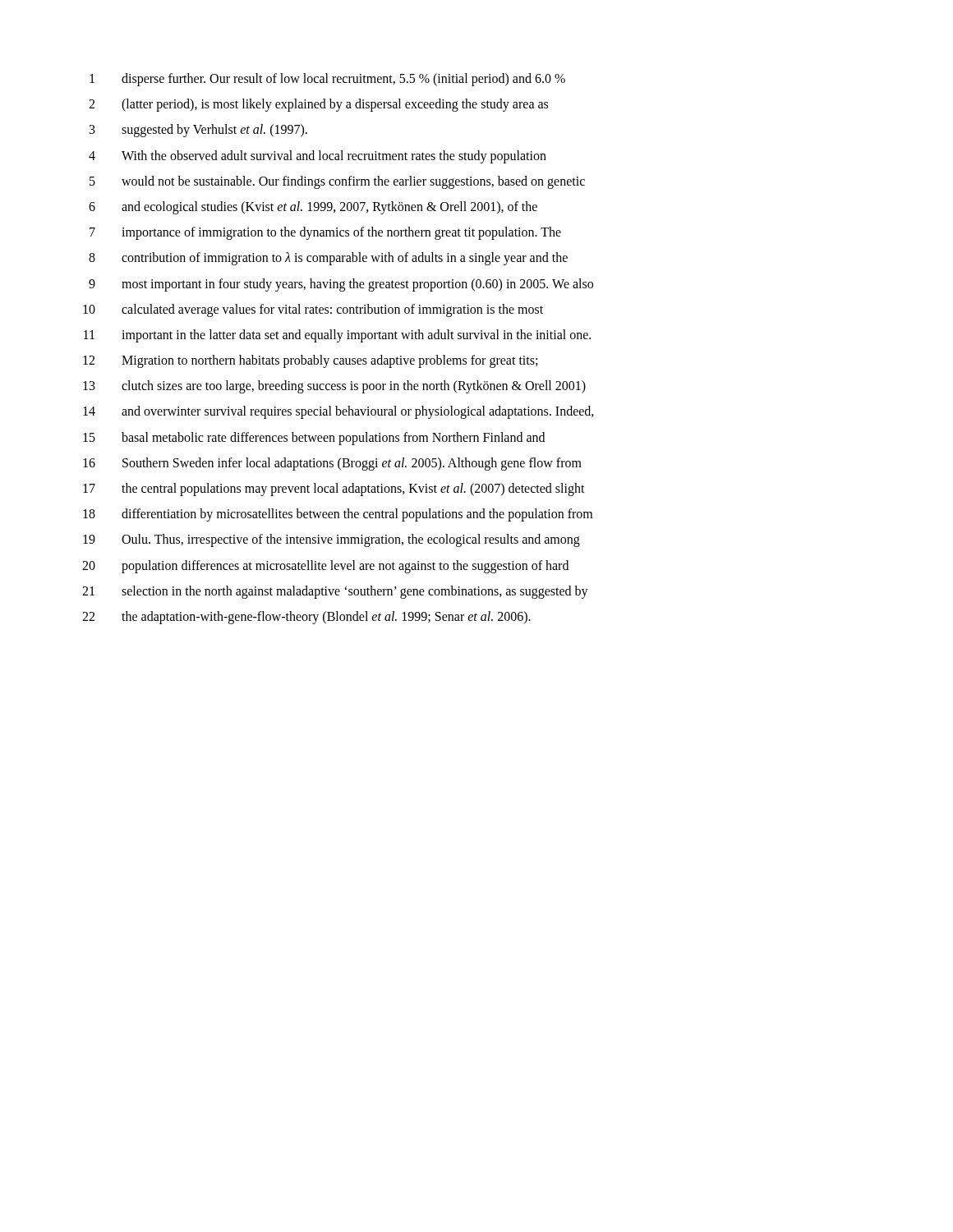Image resolution: width=953 pixels, height=1232 pixels.
Task: Click on the passage starting "4 With the observed adult survival and local"
Action: [x=476, y=245]
